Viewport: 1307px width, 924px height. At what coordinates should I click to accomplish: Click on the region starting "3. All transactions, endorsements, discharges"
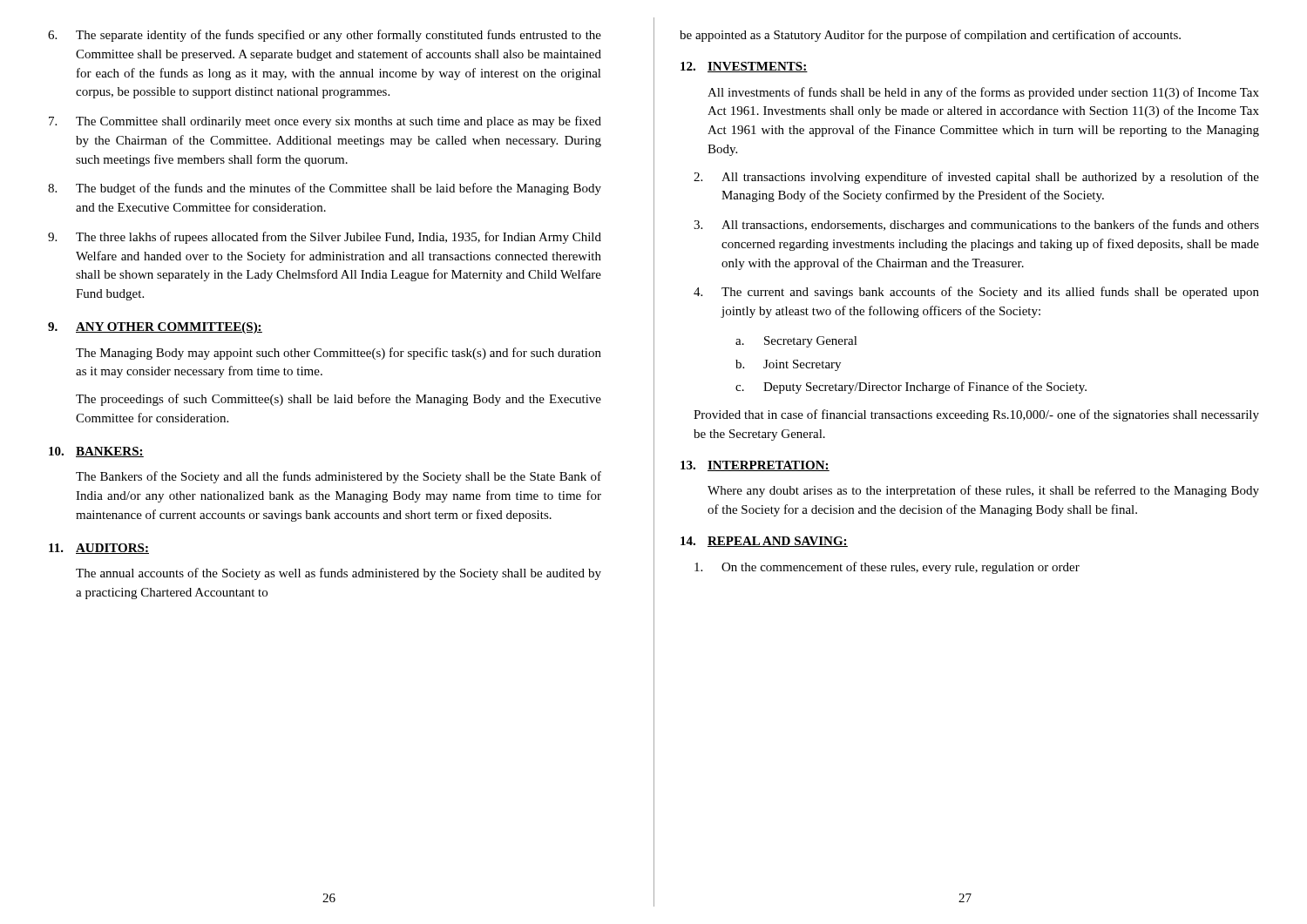coord(976,244)
